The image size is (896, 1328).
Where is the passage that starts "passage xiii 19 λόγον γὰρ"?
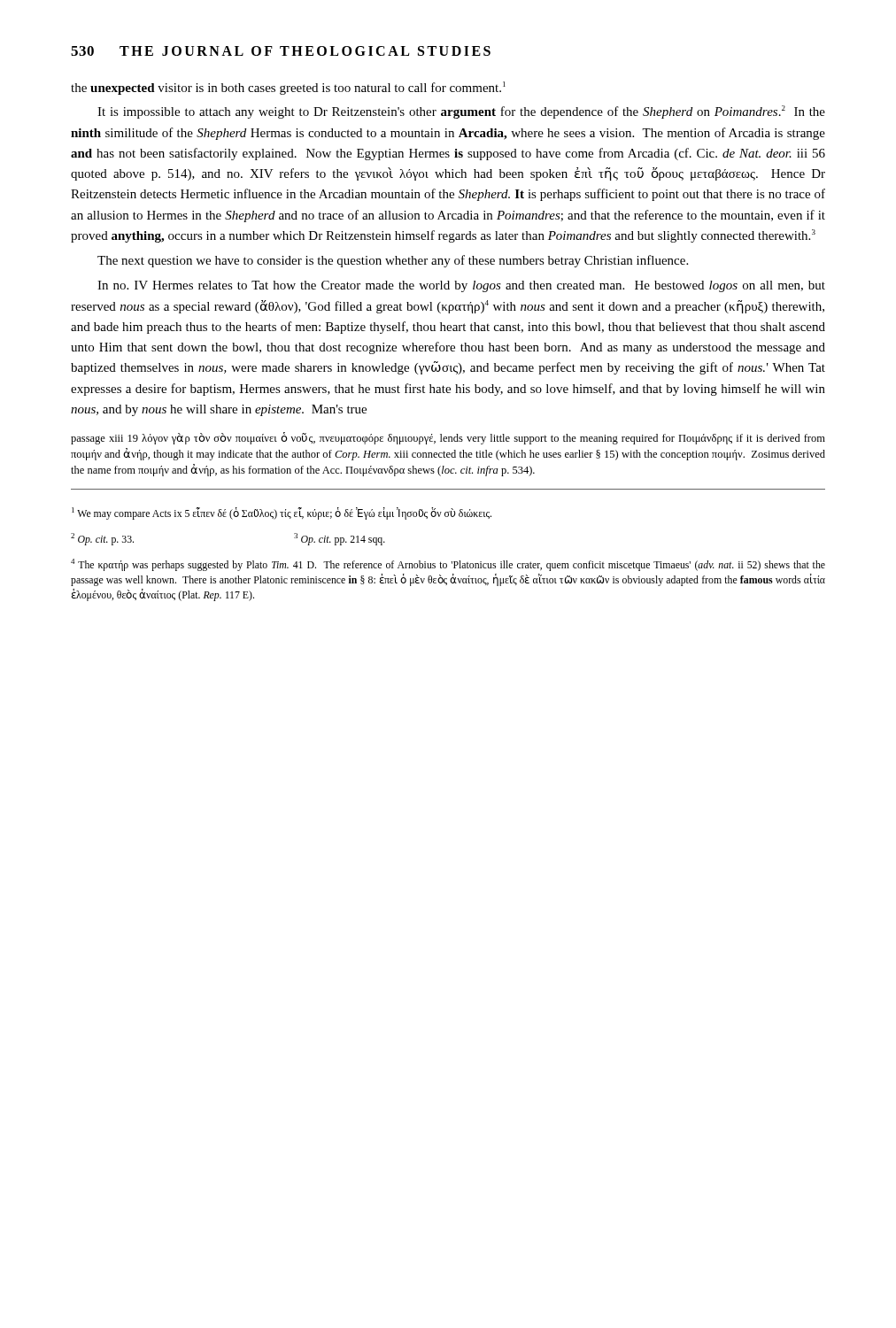coord(448,454)
